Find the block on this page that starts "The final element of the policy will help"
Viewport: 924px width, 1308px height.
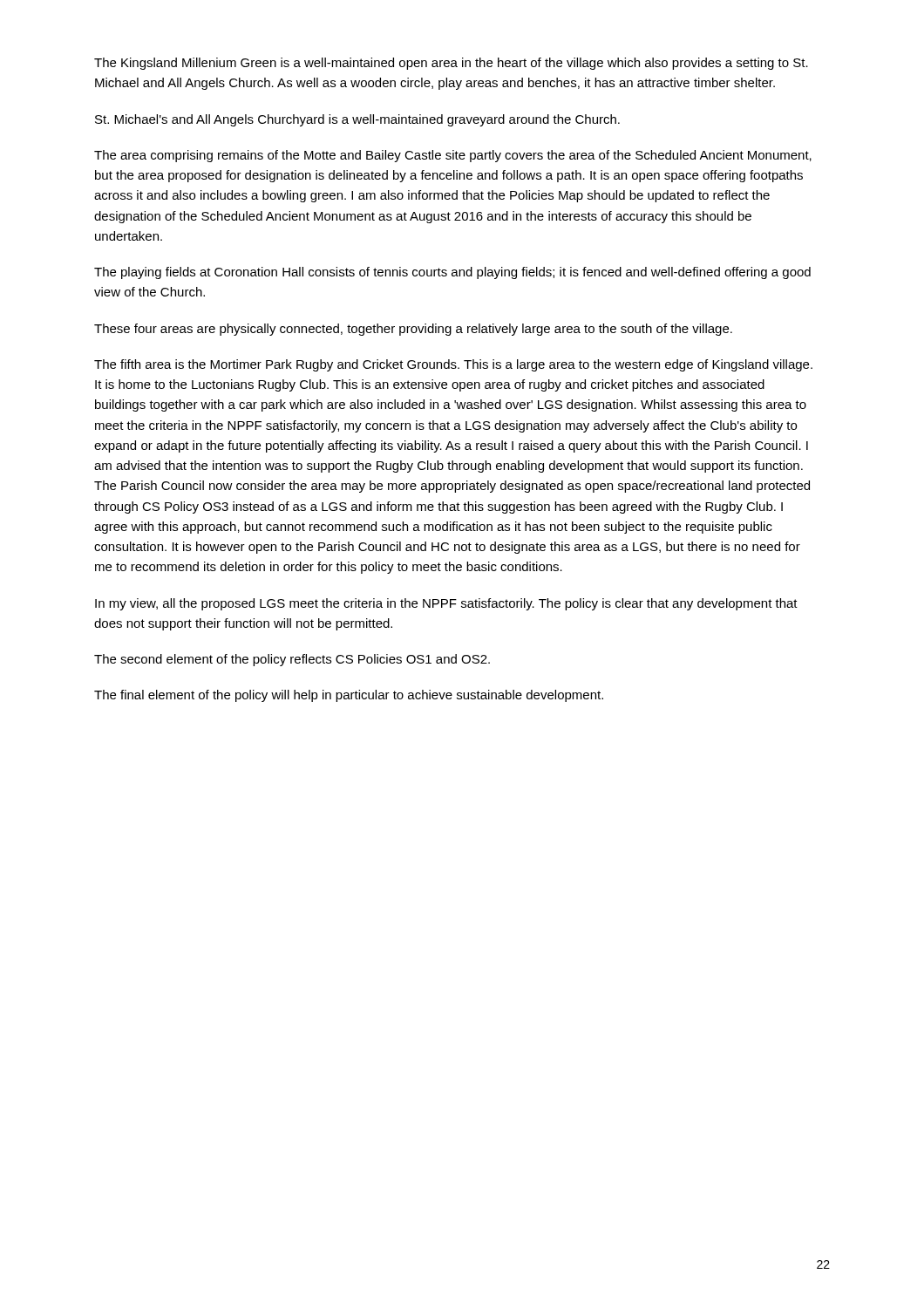(x=349, y=695)
